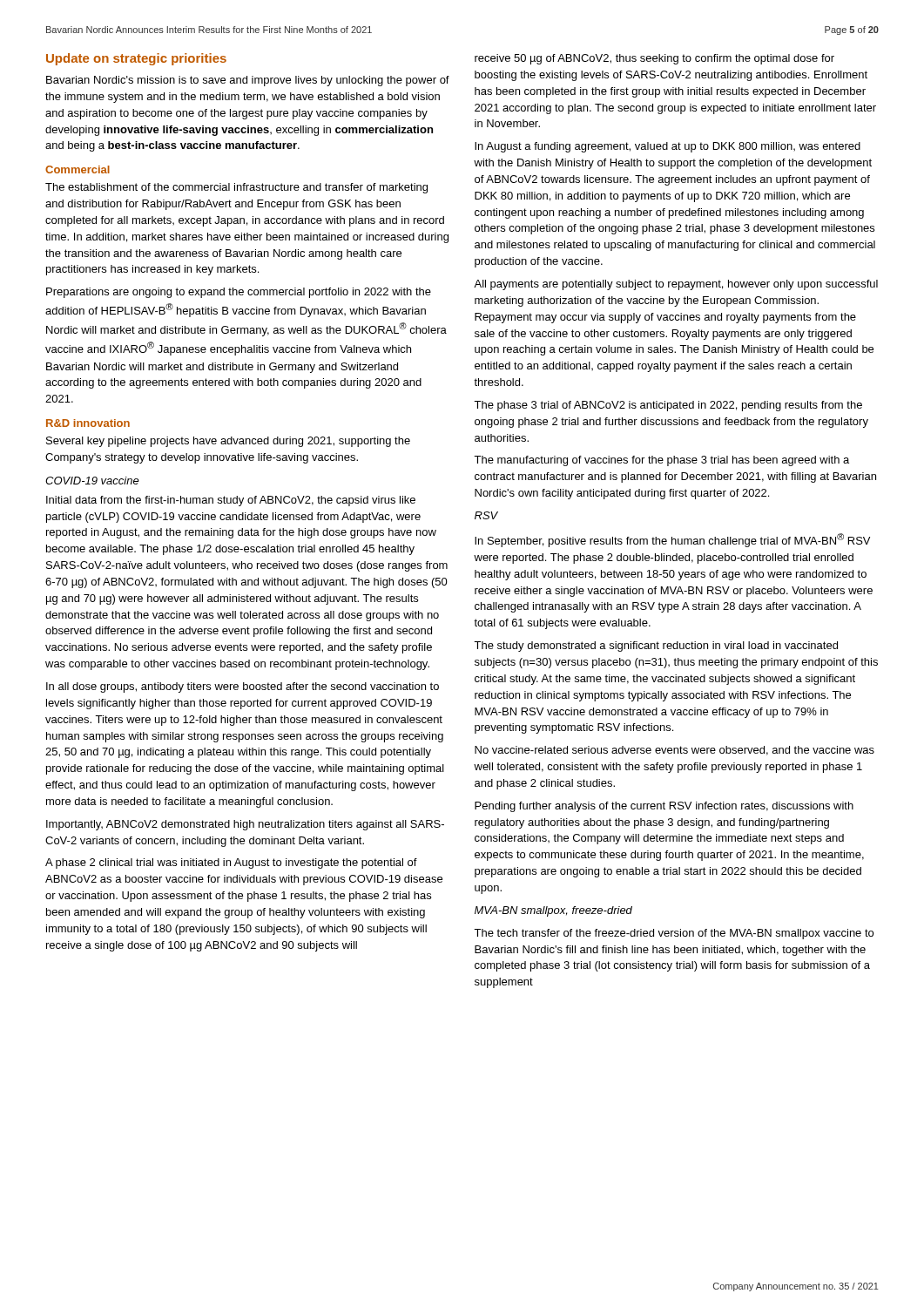Navigate to the block starting "Several key pipeline"

(x=248, y=450)
